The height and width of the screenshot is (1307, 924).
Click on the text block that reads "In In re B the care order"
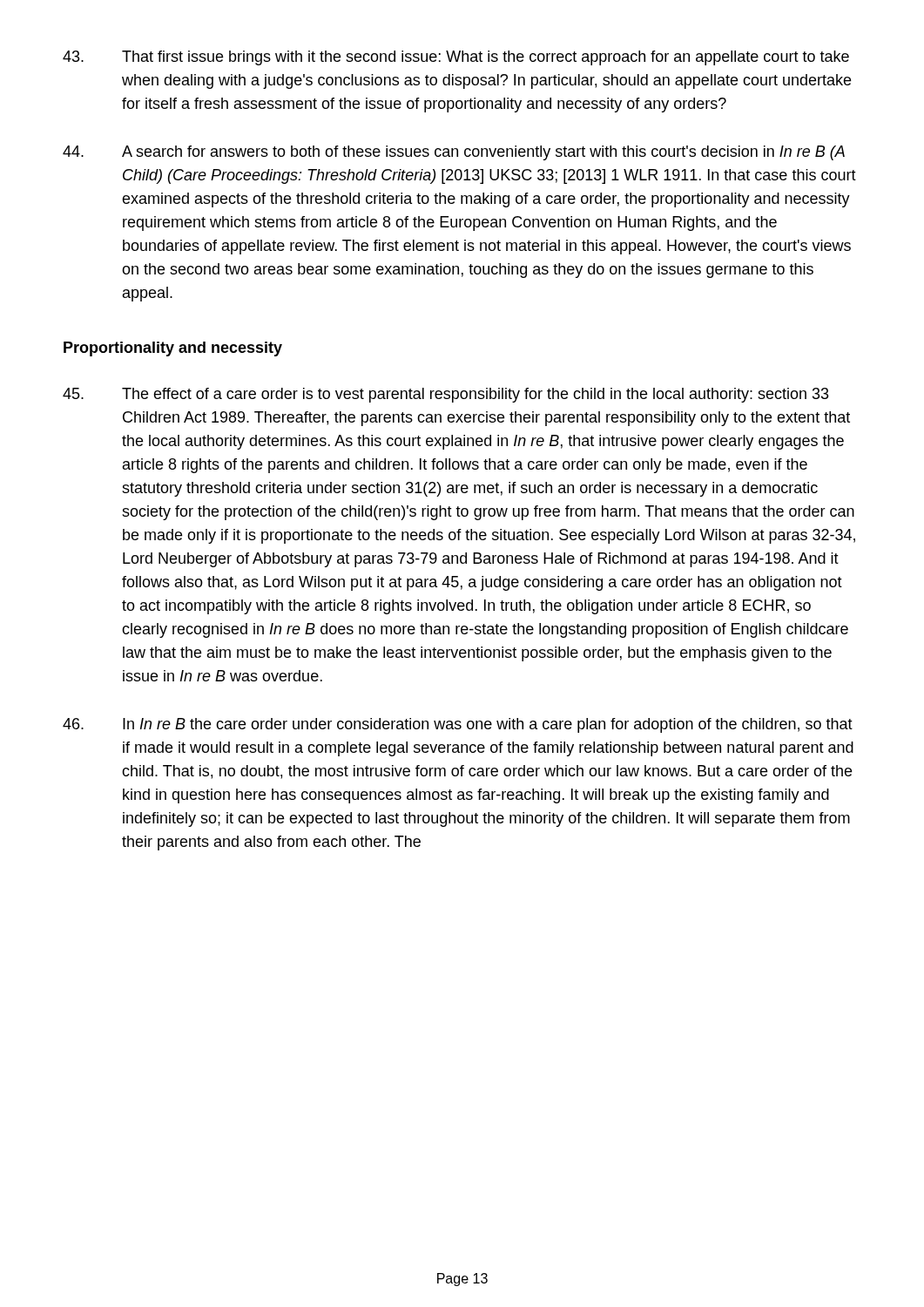[x=460, y=783]
